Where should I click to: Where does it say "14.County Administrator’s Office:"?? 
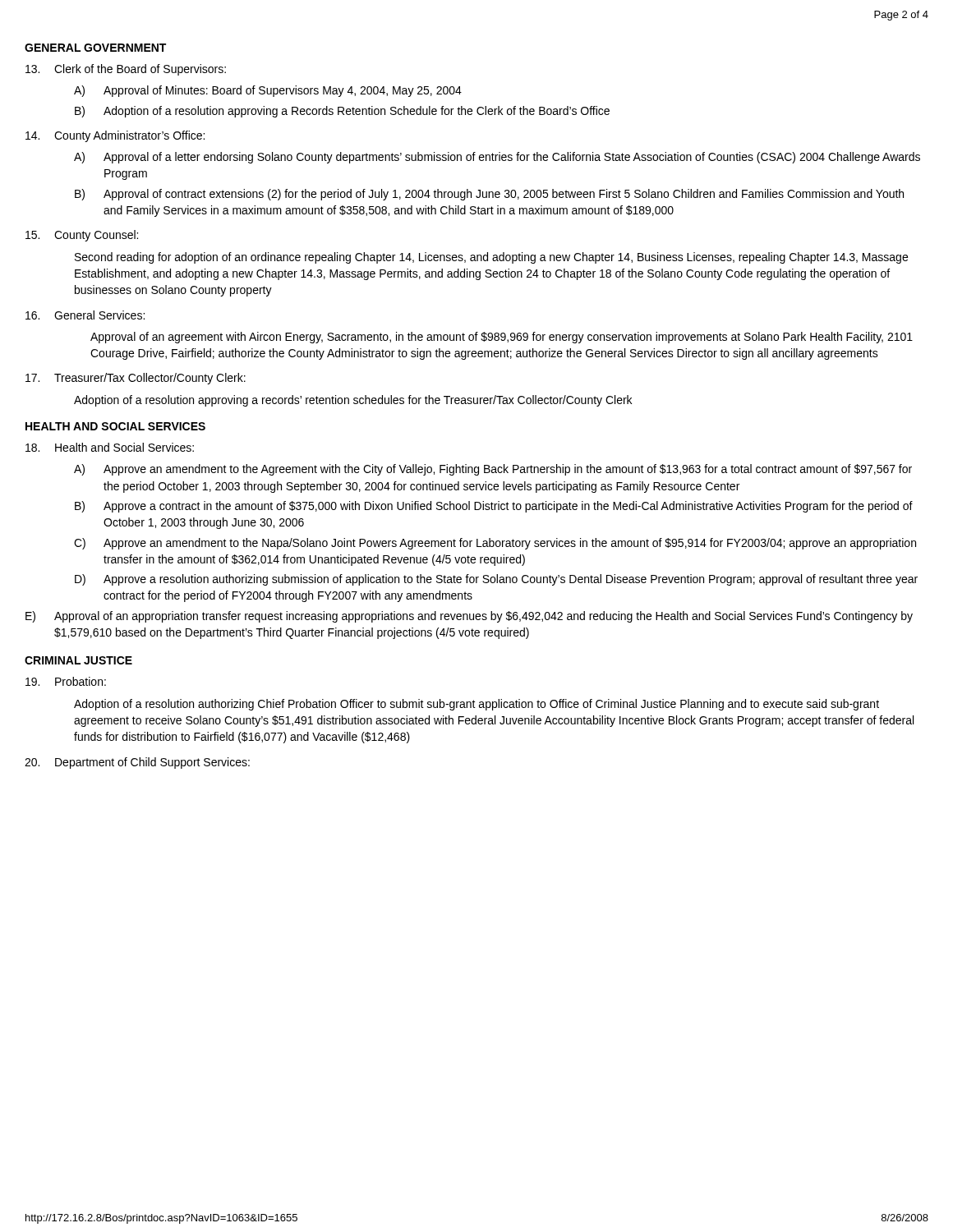coord(115,136)
